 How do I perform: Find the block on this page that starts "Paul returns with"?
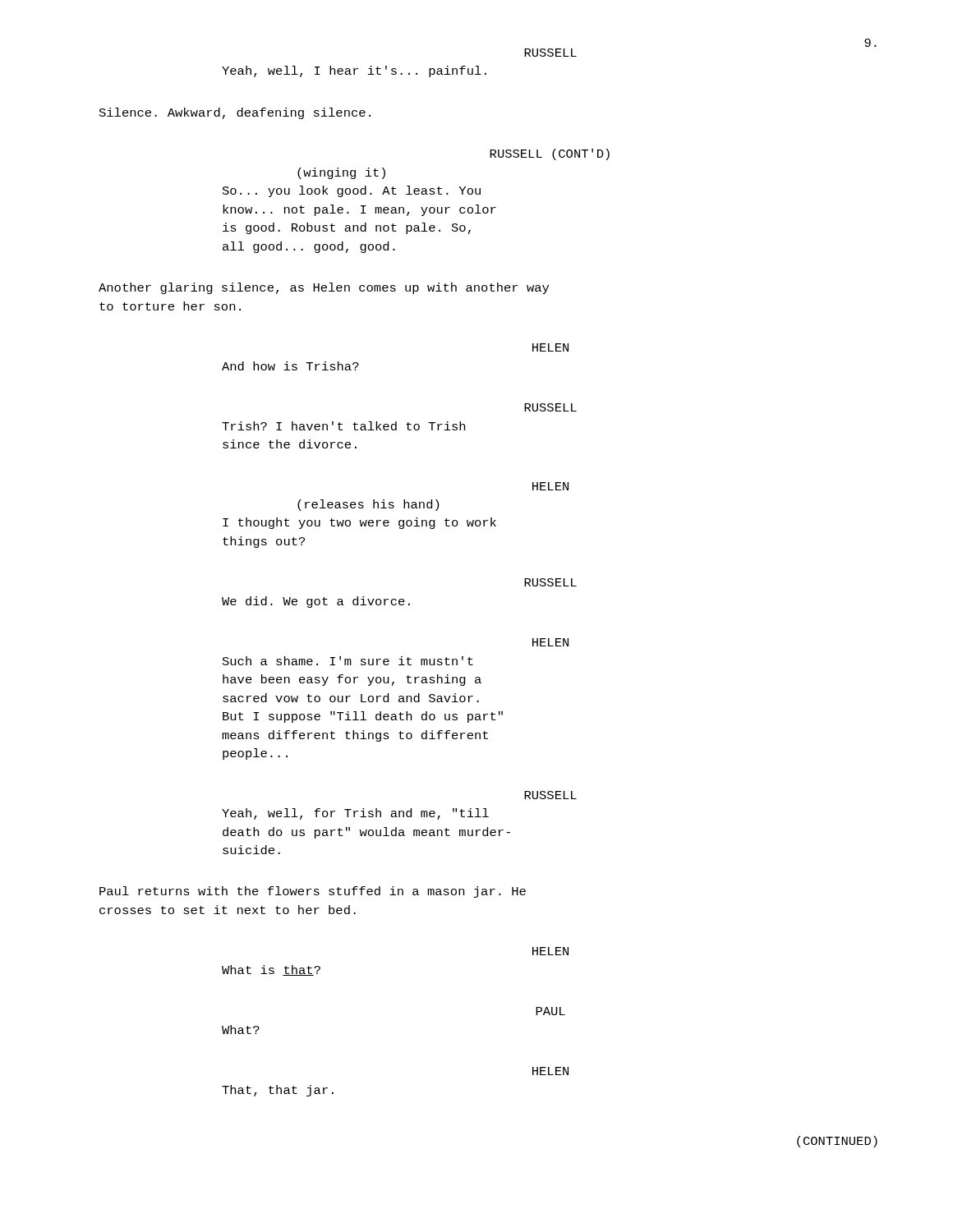313,902
